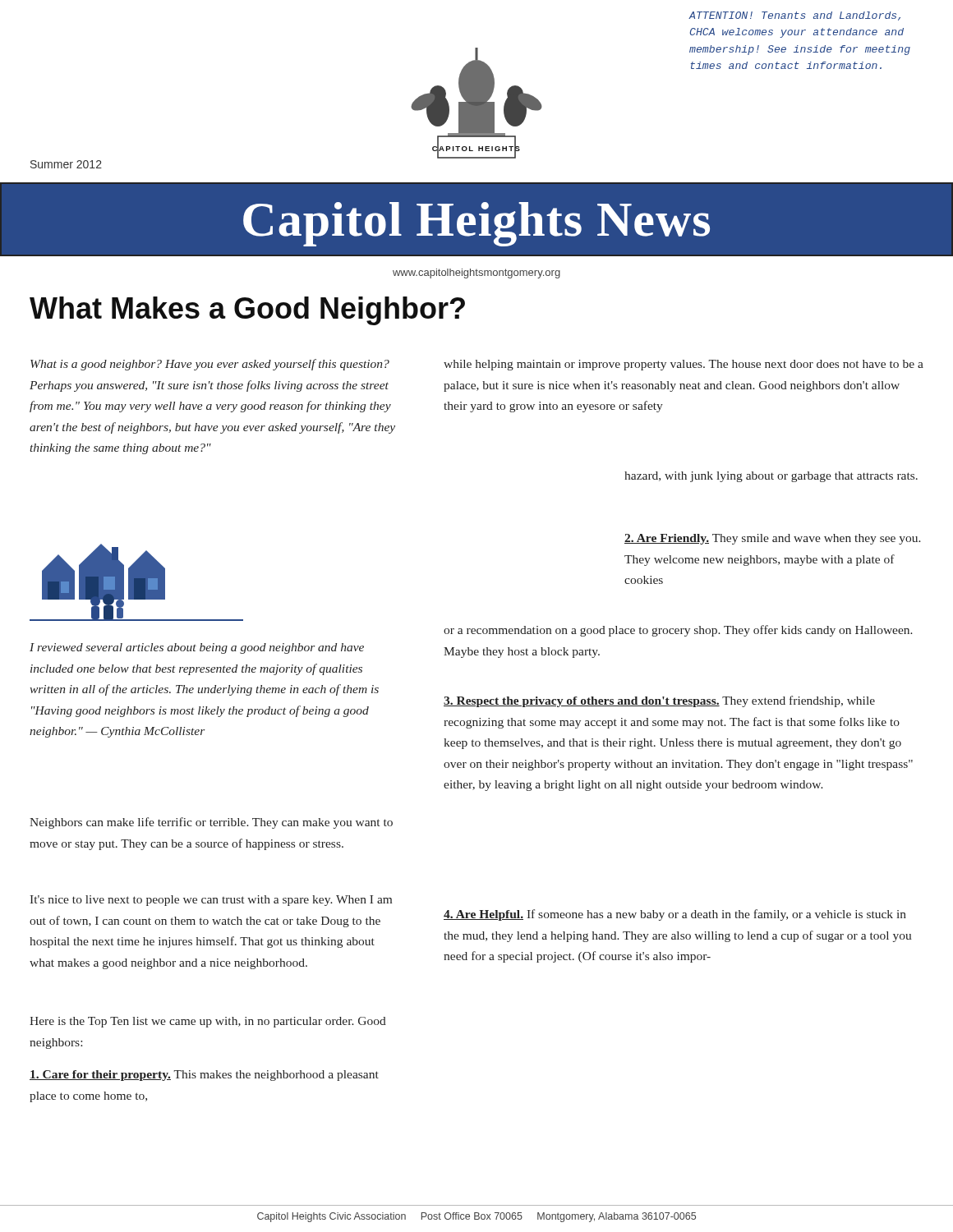Click the passage that begins "or a recommendation on a"

pyautogui.click(x=678, y=640)
